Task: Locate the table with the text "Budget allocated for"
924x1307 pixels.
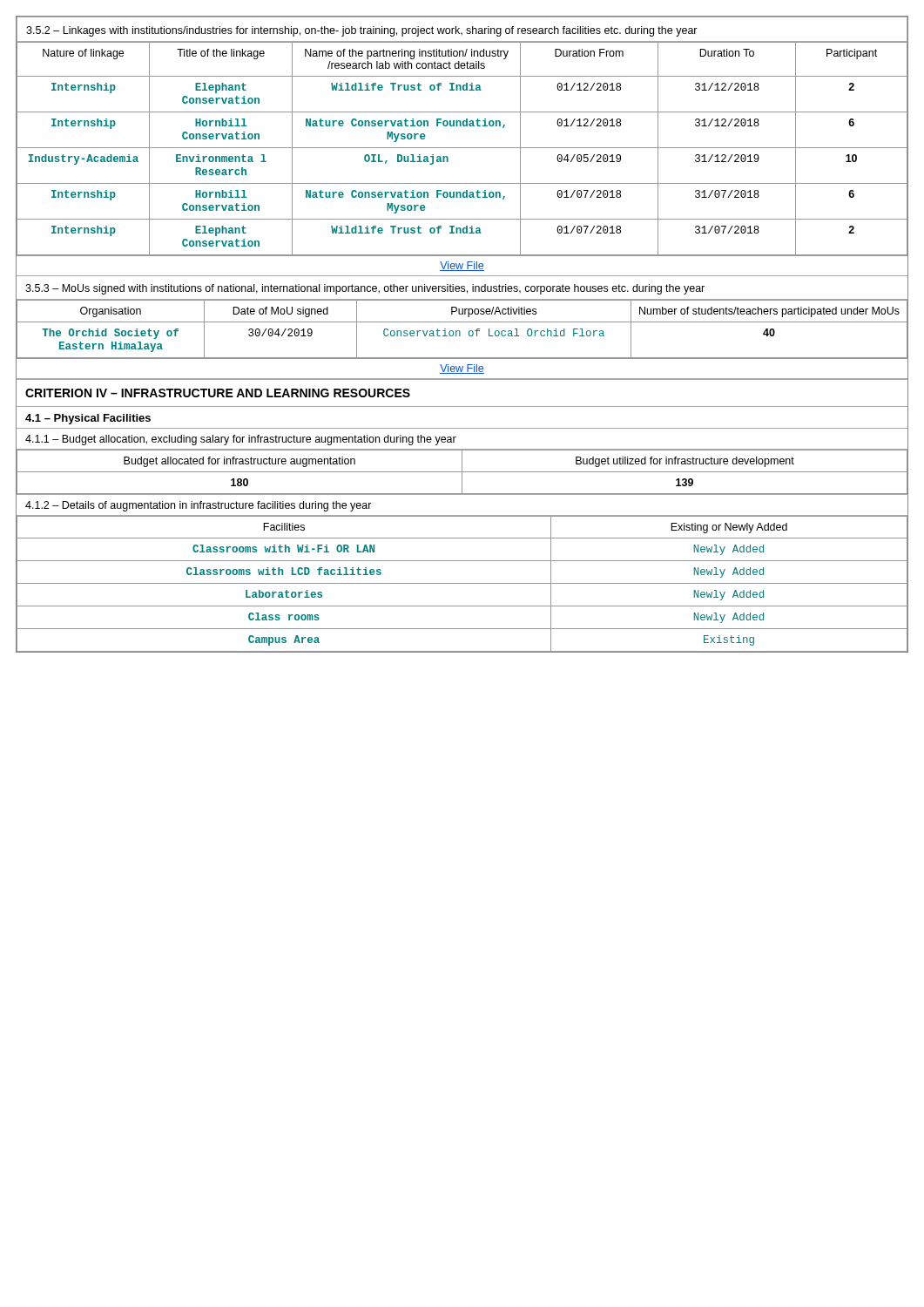Action: click(462, 472)
